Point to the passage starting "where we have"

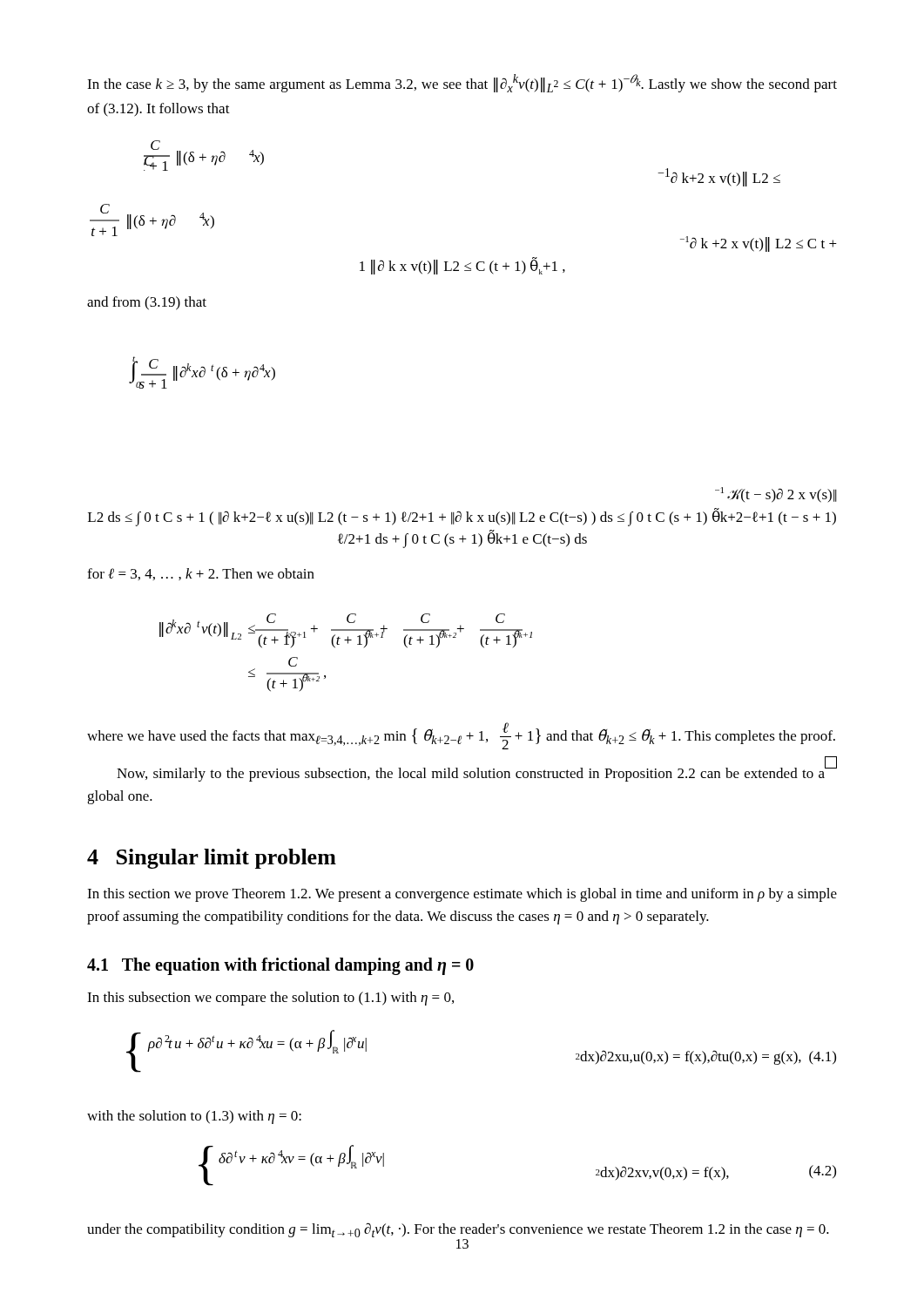(x=462, y=737)
